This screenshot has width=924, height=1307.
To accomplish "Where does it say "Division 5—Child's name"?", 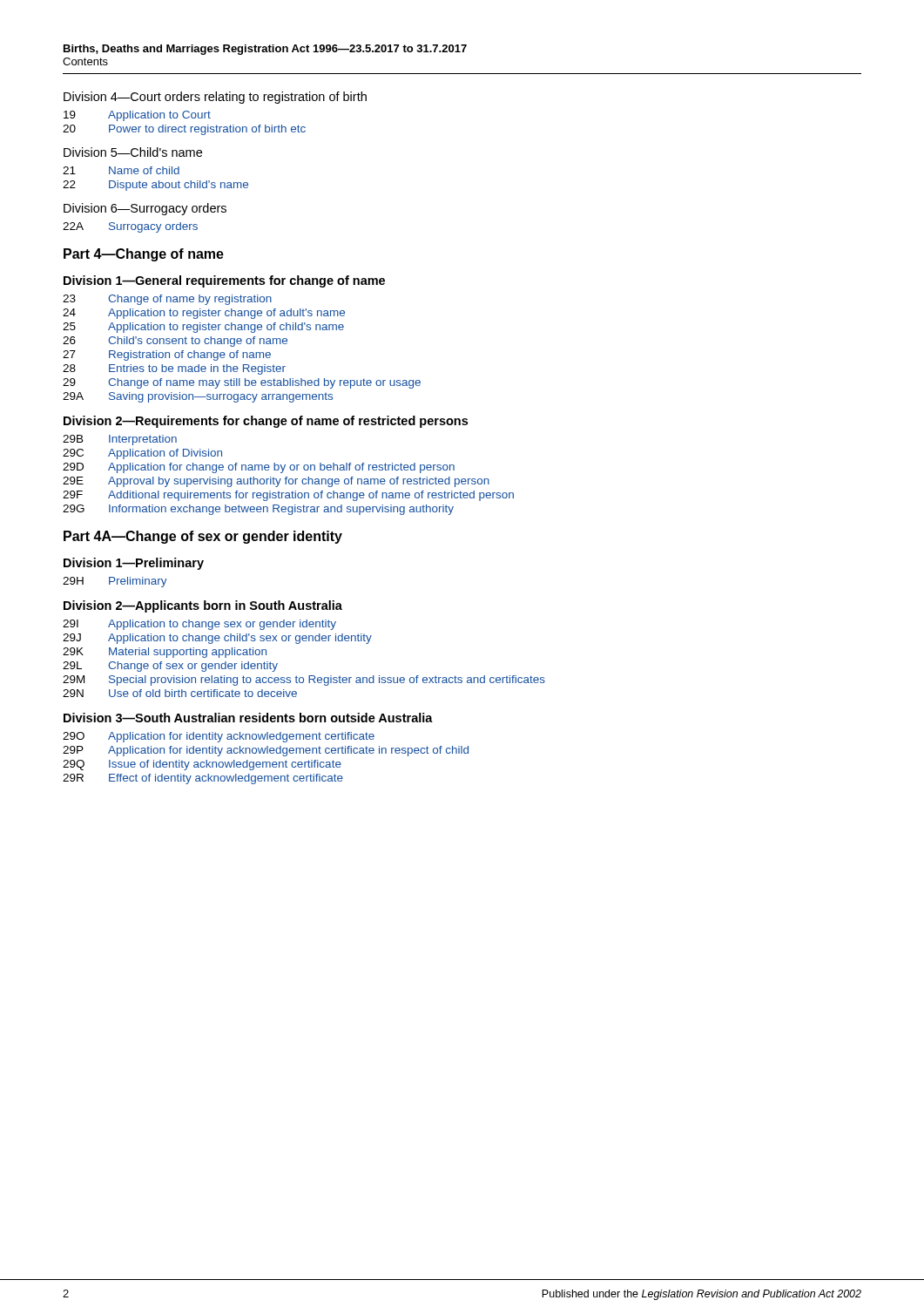I will (133, 152).
